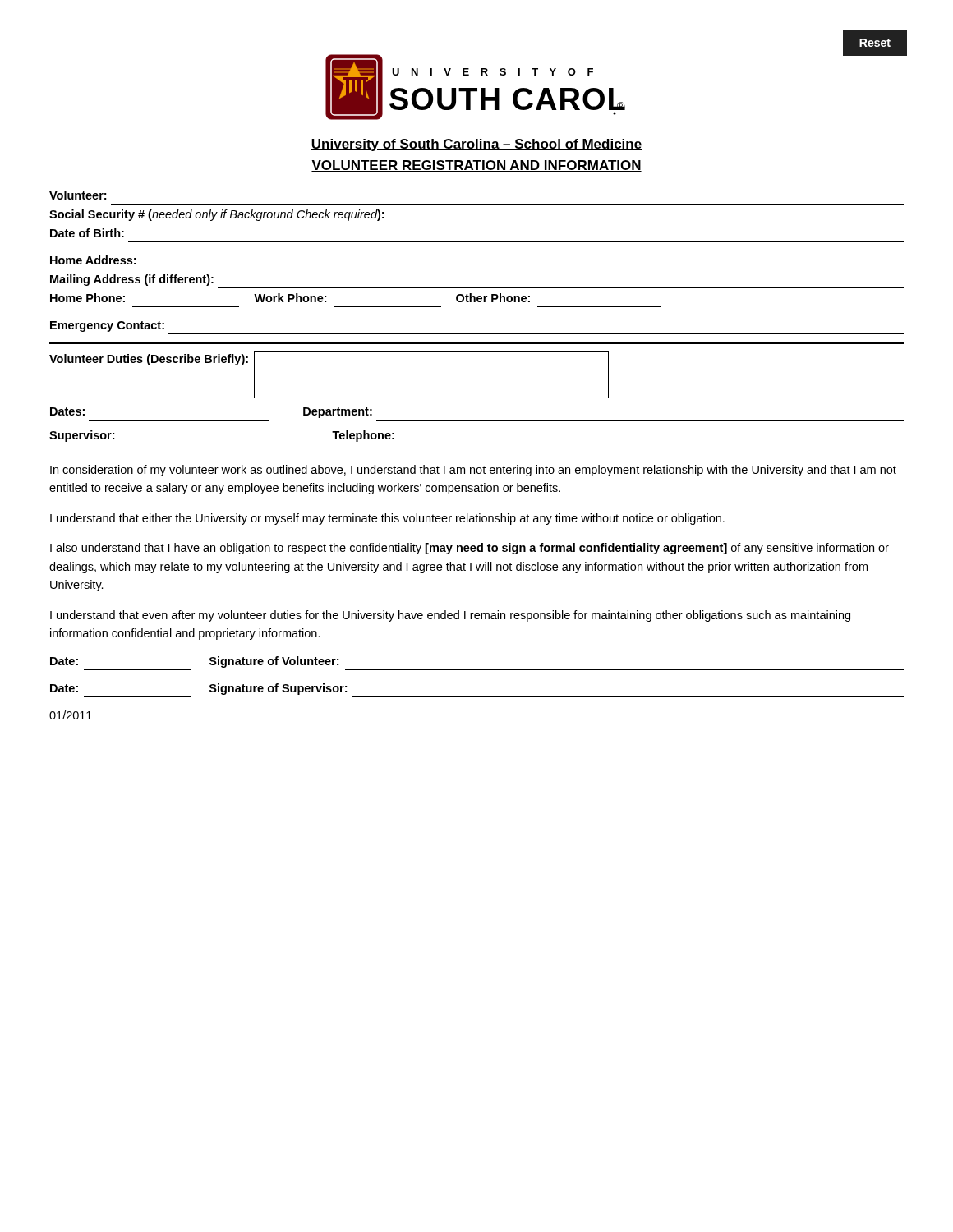
Task: Find the text block starting "Date: Signature of Volunteer:"
Action: [x=476, y=662]
